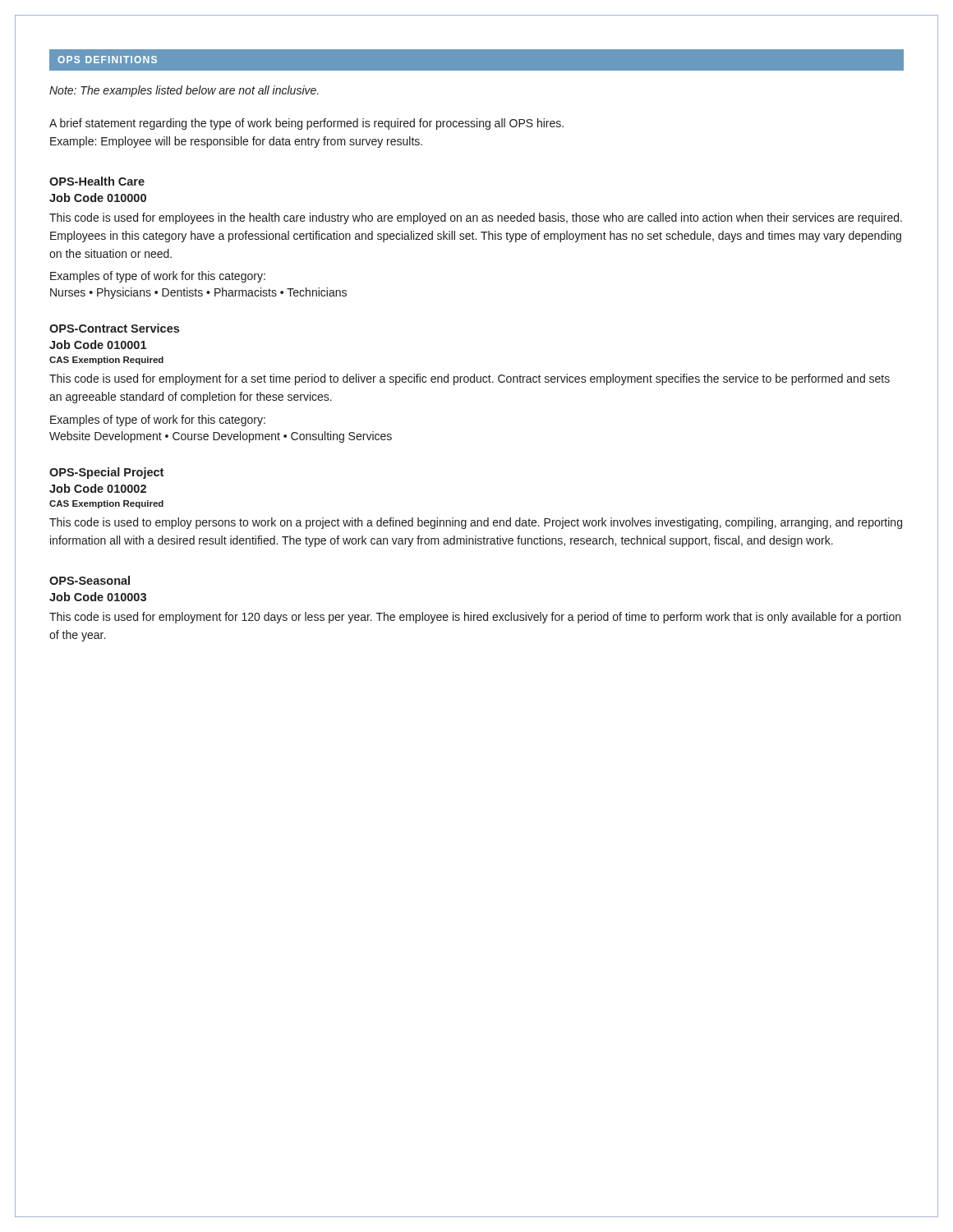Locate the passage starting "Job Code 010000"
Screen dimensions: 1232x953
(98, 198)
